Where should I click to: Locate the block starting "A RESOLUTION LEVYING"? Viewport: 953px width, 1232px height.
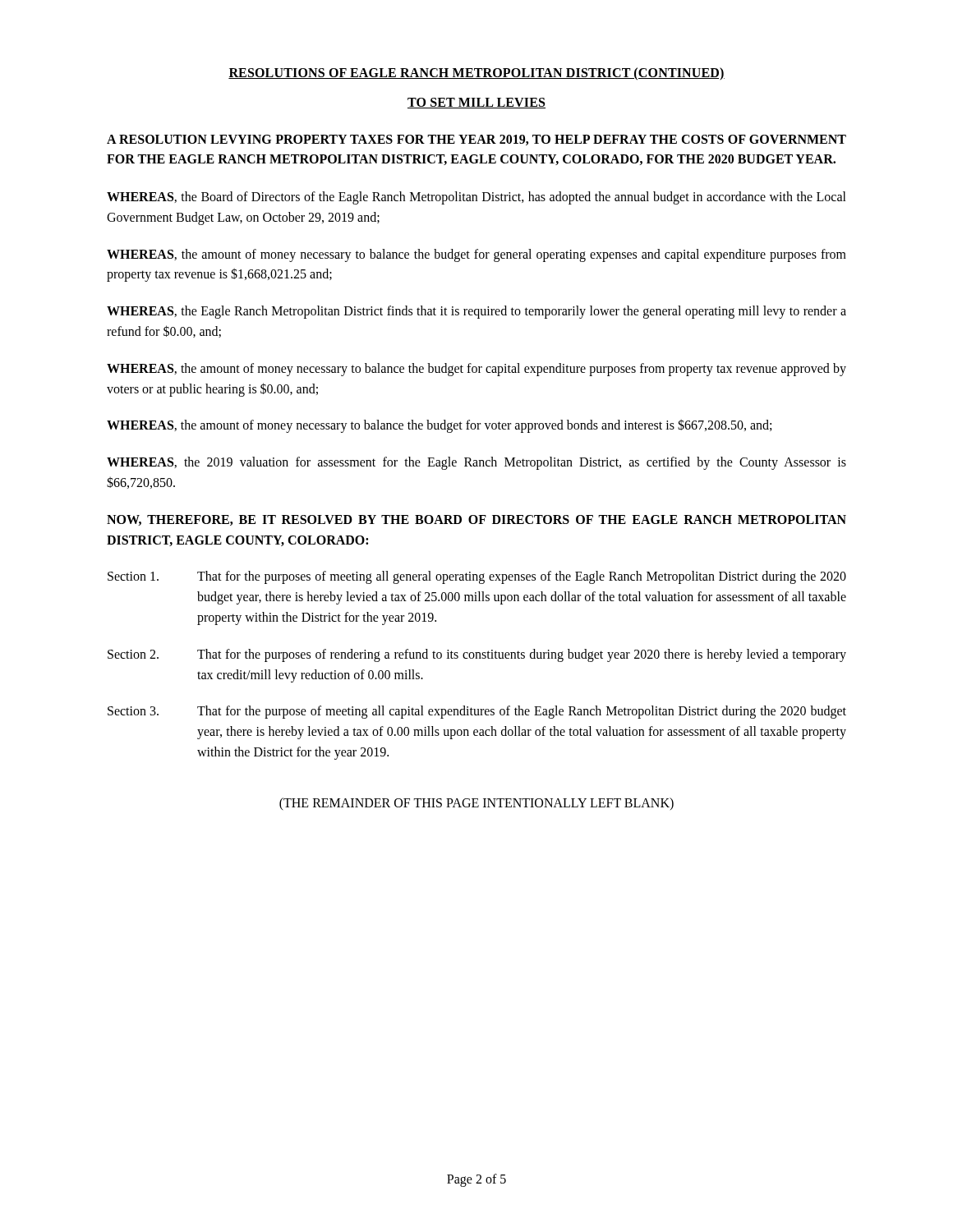tap(476, 149)
